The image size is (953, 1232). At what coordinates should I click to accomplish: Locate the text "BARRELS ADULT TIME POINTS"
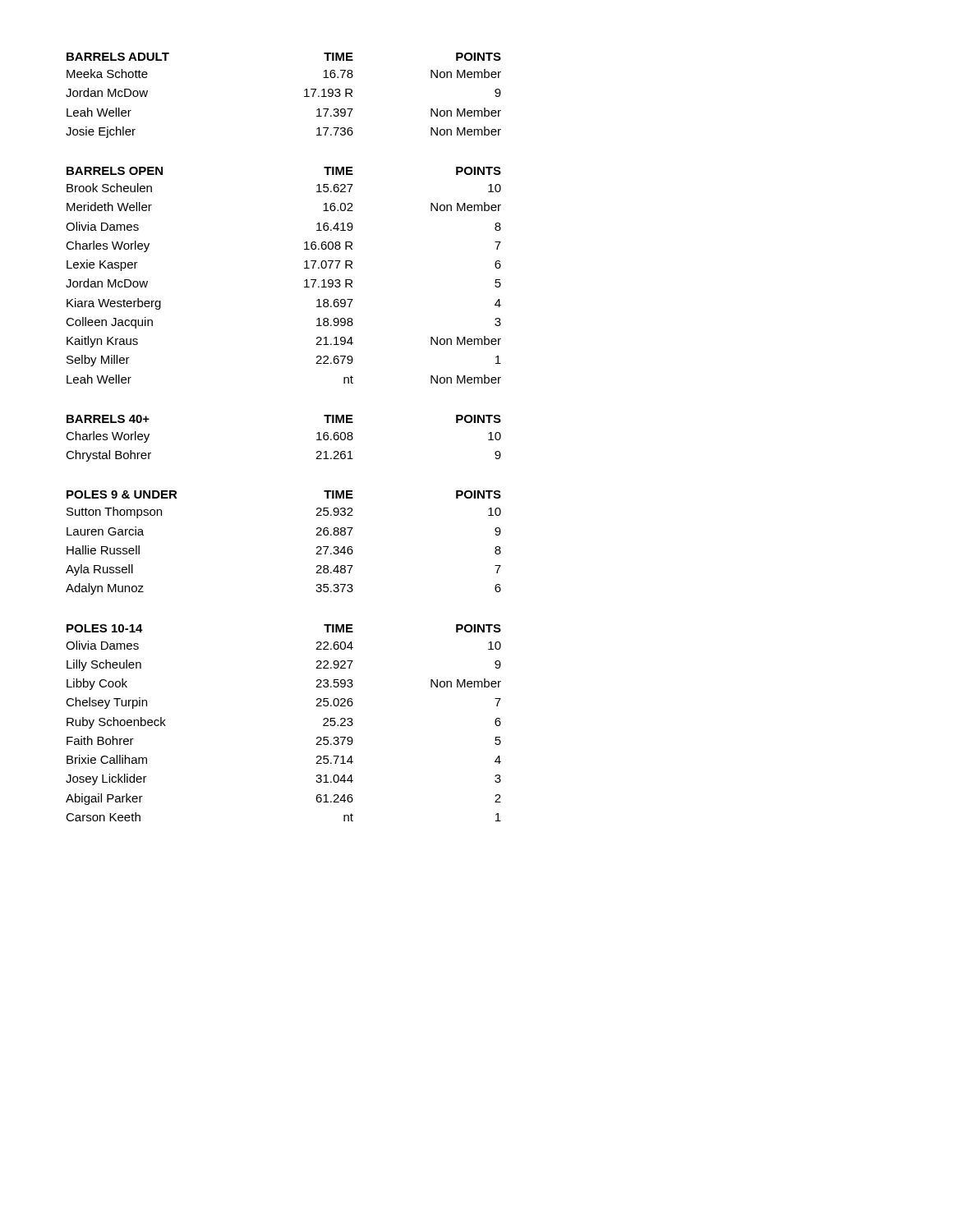121,56
